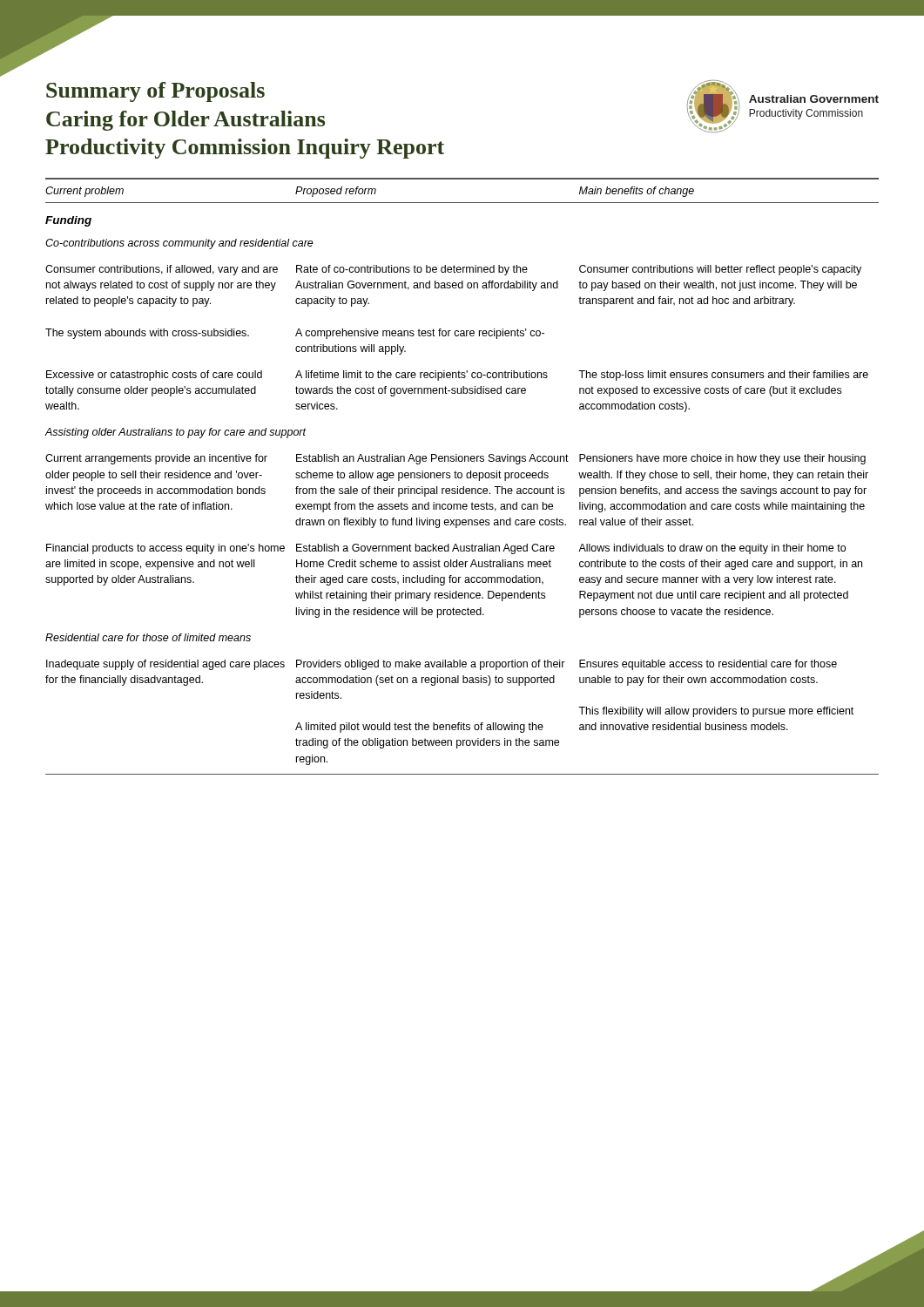
Task: Find a table
Action: click(x=462, y=476)
